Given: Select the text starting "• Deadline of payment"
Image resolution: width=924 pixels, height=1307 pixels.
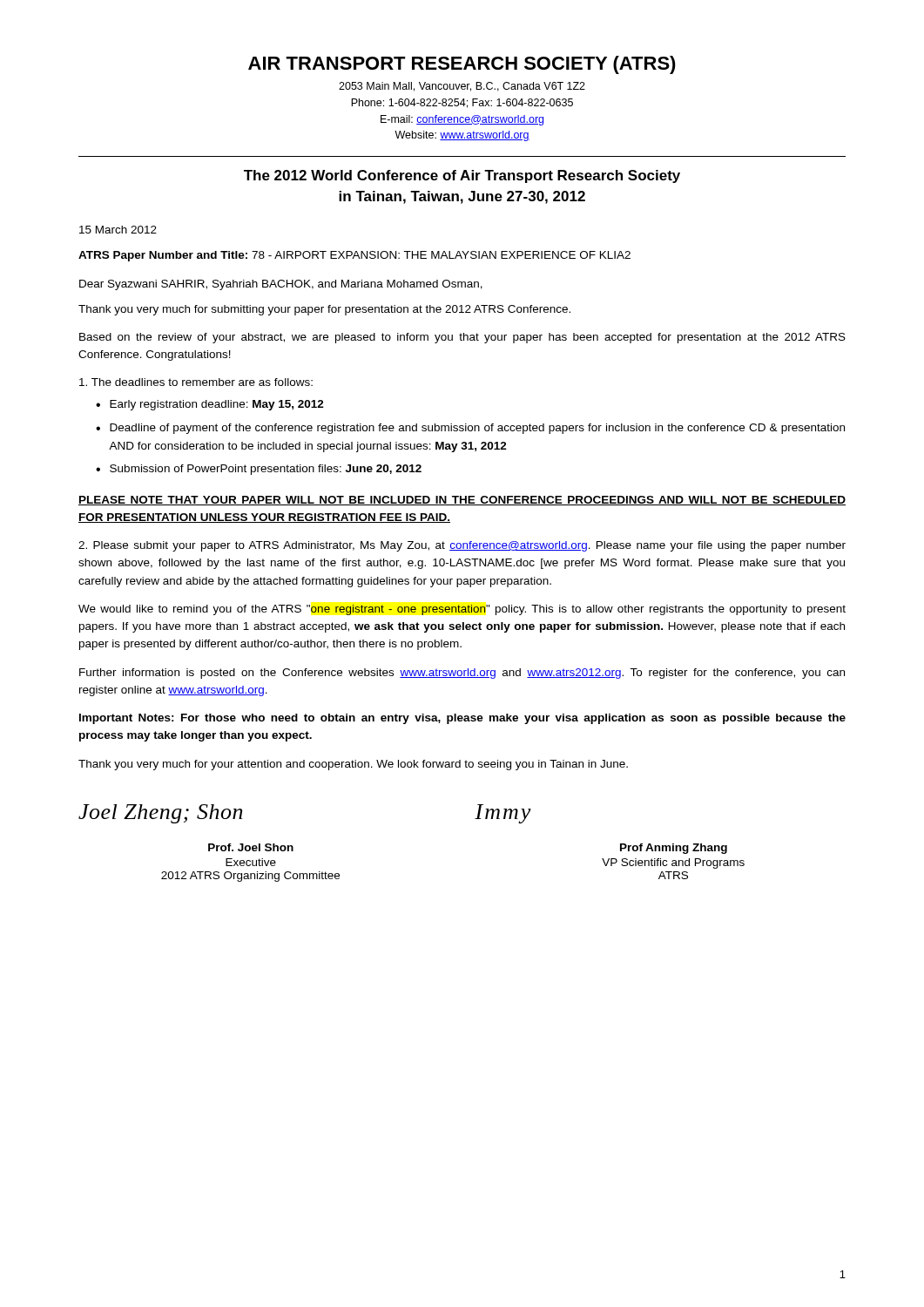Looking at the screenshot, I should click(471, 437).
